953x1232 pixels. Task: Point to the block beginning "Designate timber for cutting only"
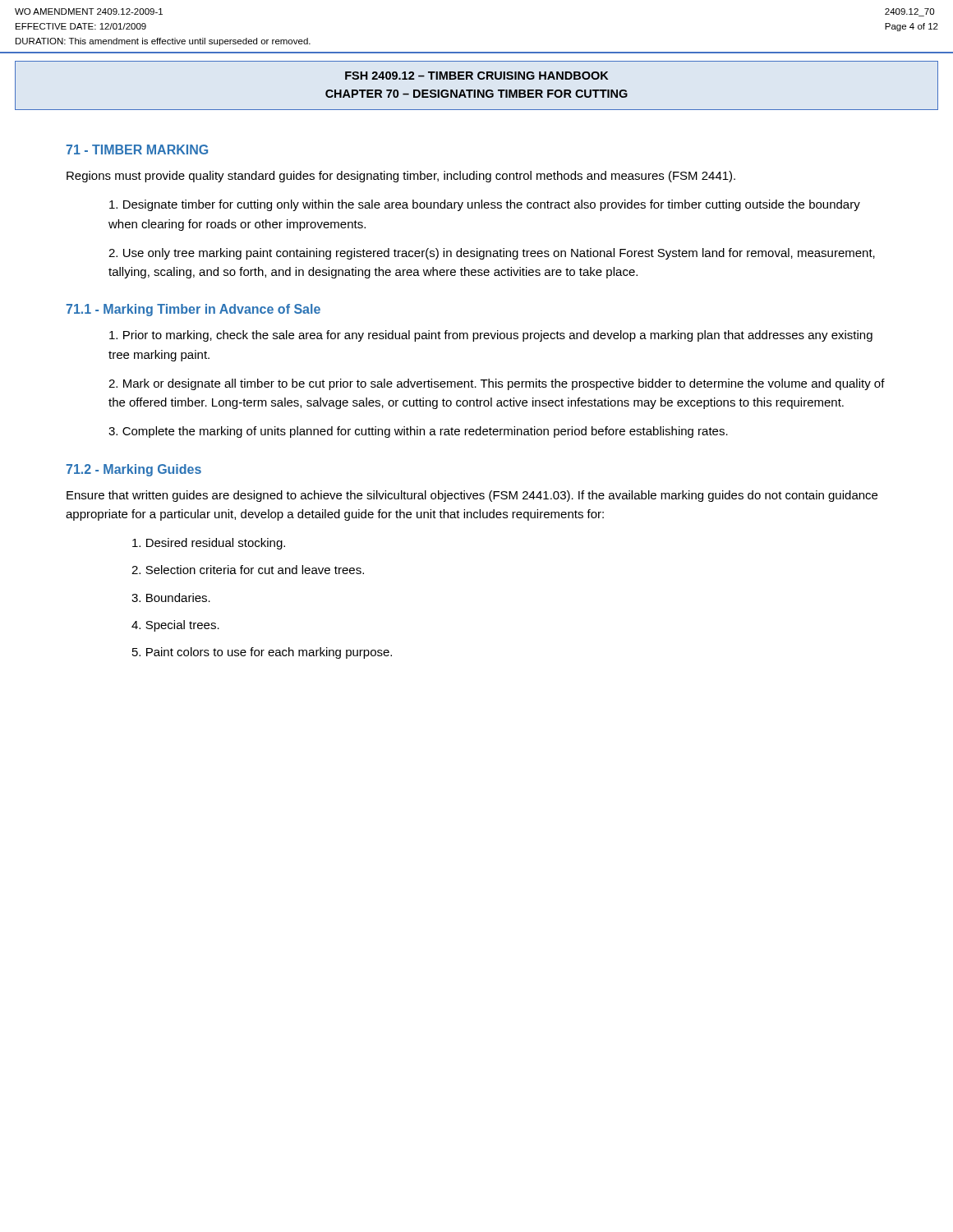coord(484,214)
